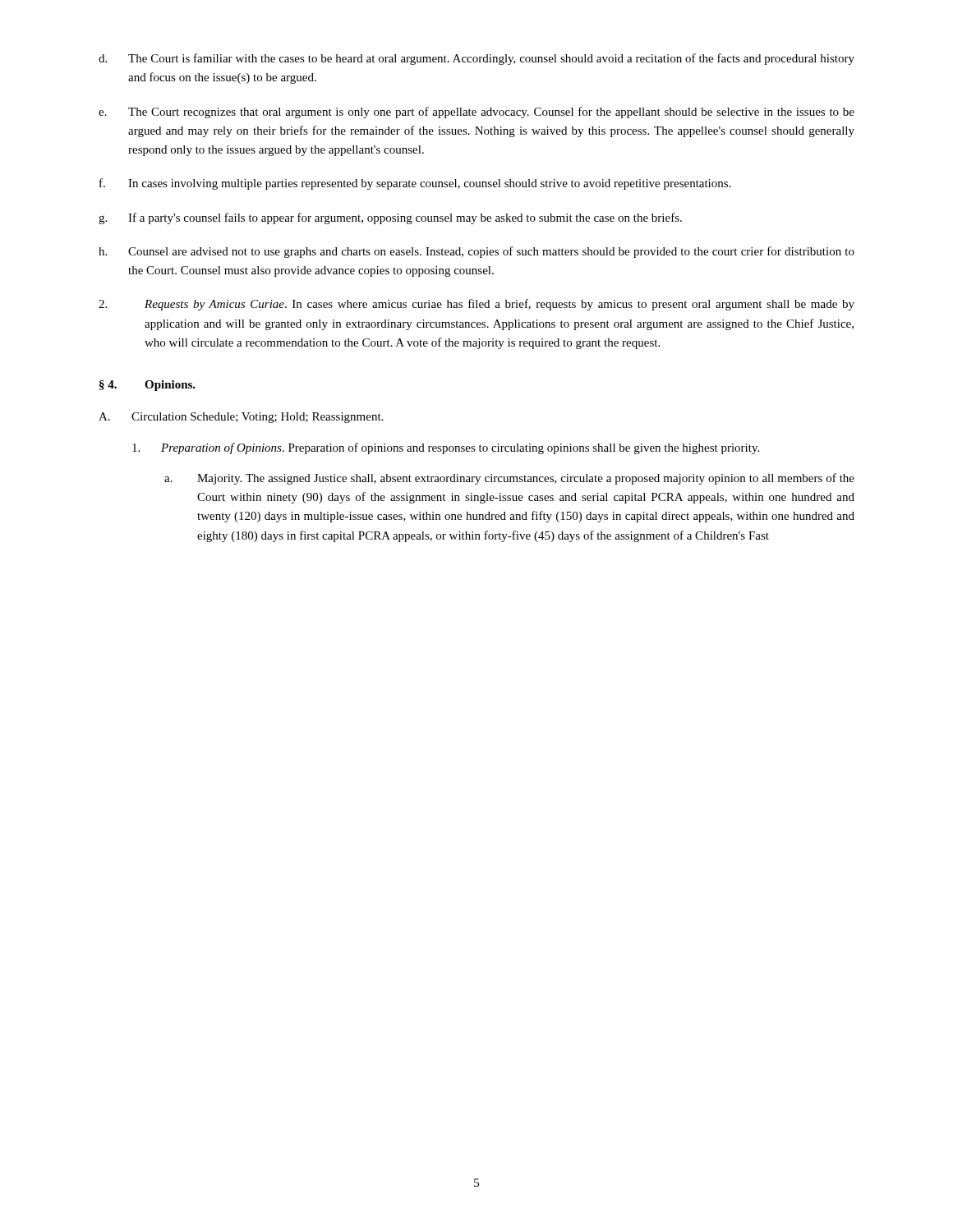Image resolution: width=953 pixels, height=1232 pixels.
Task: Find the block on this page that starts "f. In cases involving multiple parties"
Action: (x=476, y=184)
